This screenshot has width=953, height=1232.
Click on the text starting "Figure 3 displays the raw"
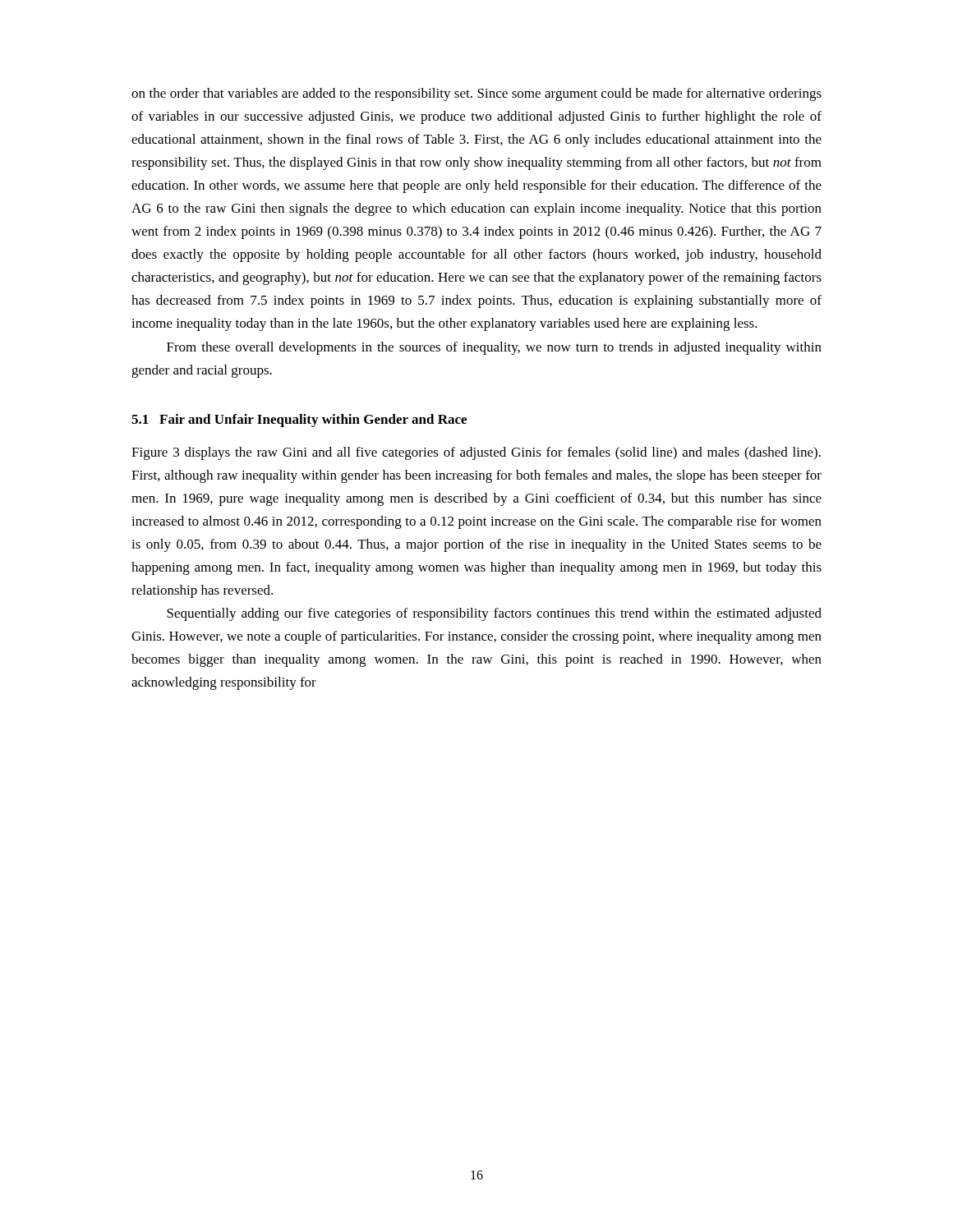(476, 521)
